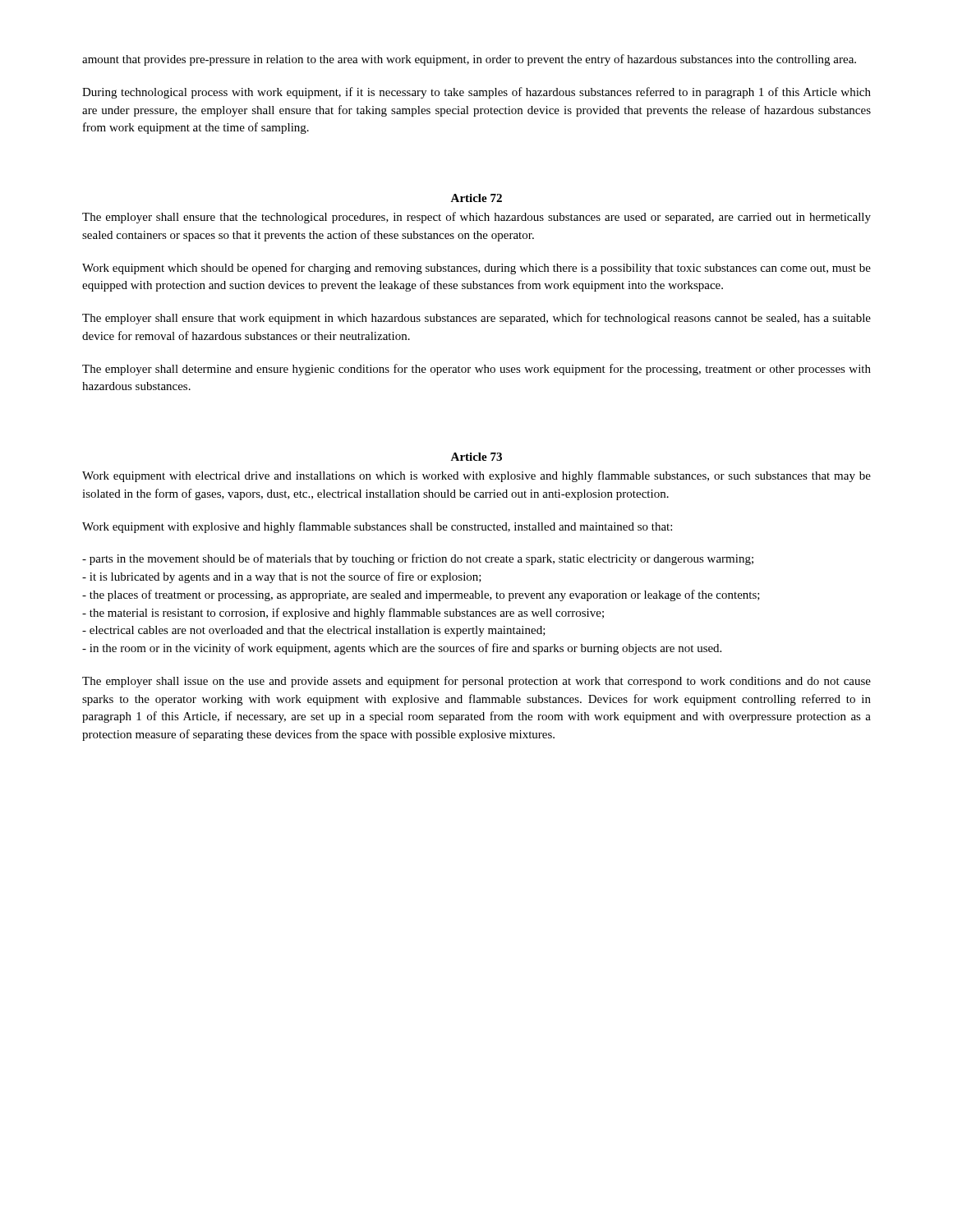Point to the text block starting "During technological process with work equipment, if it"
Viewport: 953px width, 1232px height.
coord(476,110)
